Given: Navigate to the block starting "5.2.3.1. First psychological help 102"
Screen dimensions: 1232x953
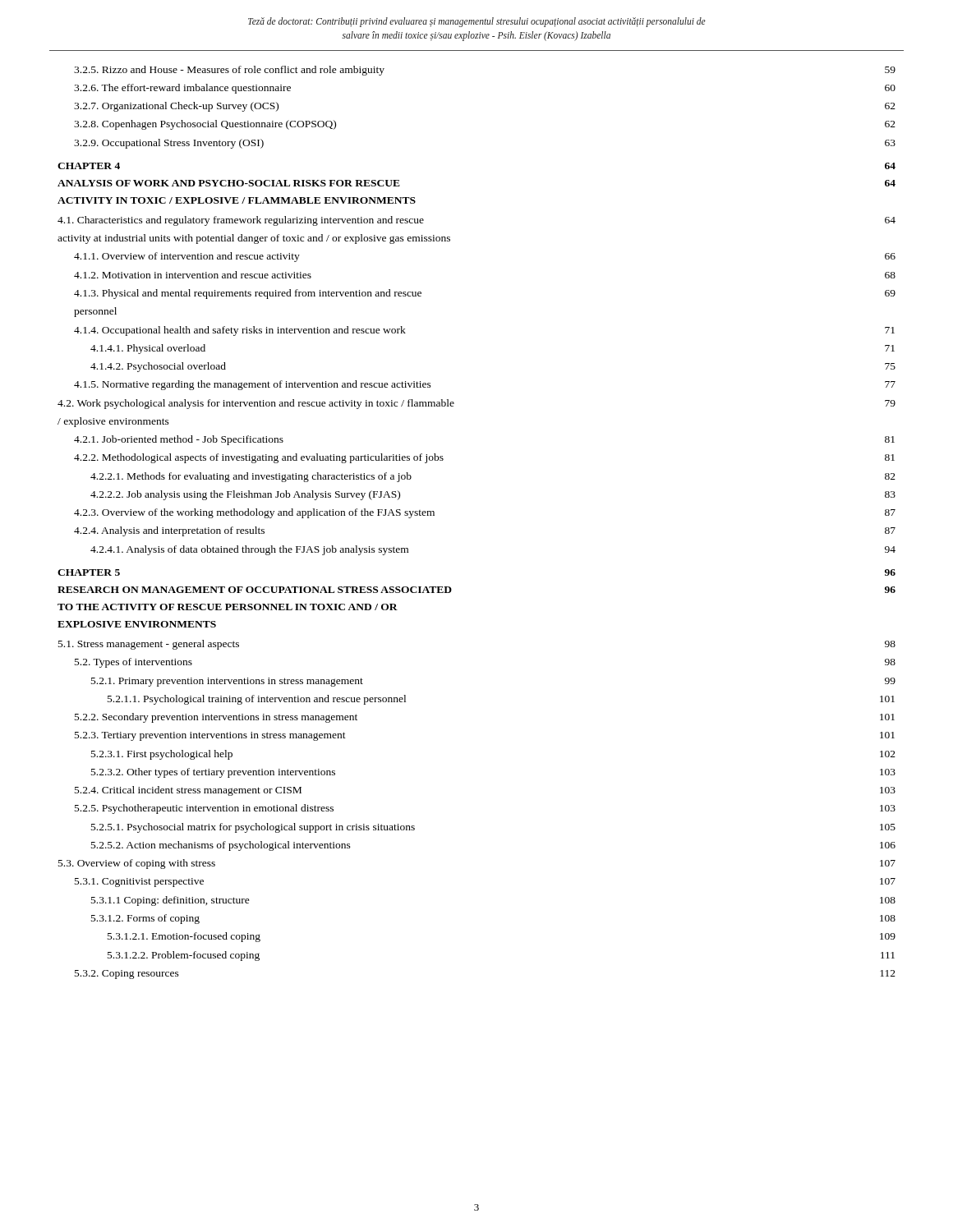Looking at the screenshot, I should (162, 755).
